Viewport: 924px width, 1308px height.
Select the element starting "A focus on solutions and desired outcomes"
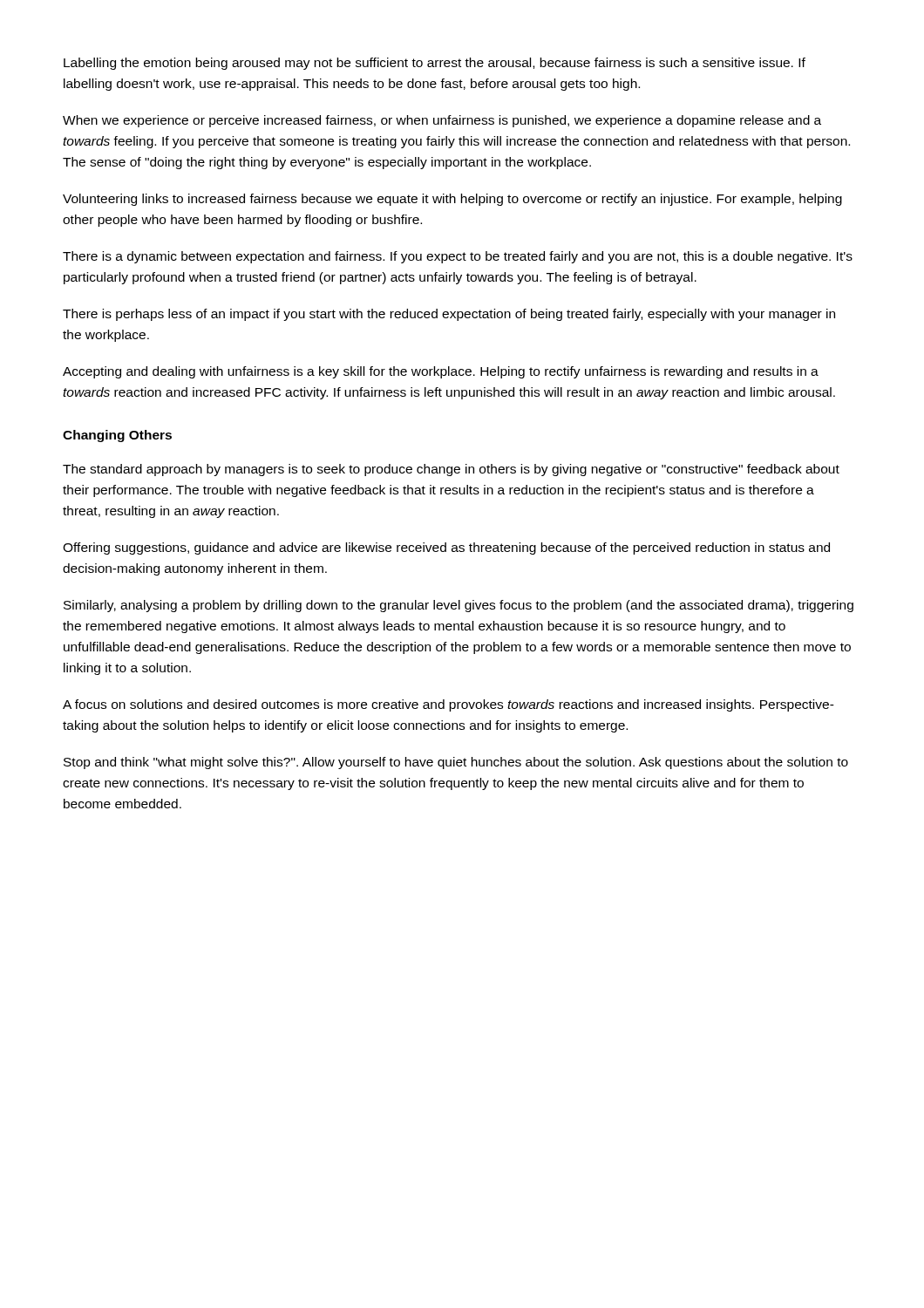(x=448, y=715)
